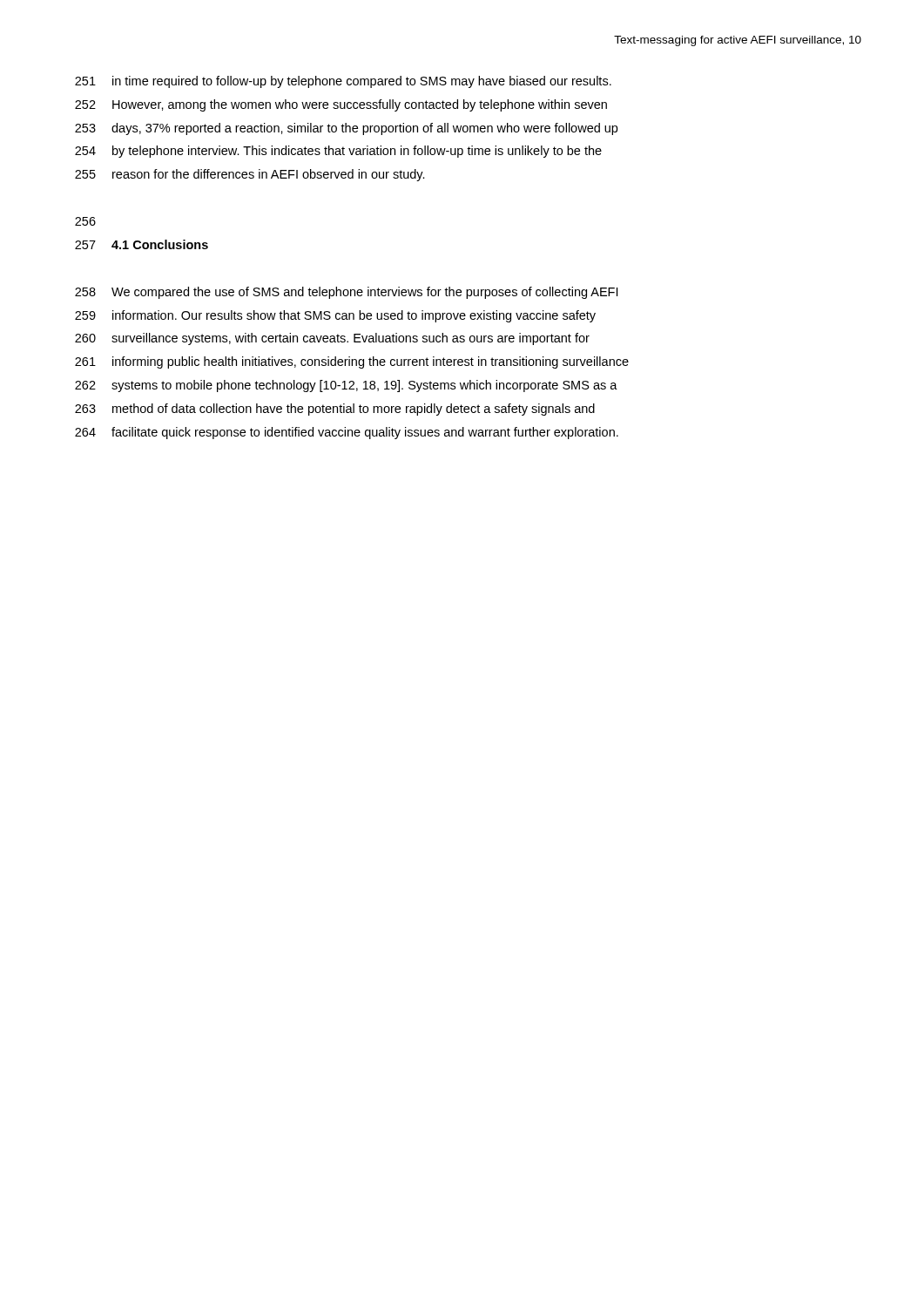Where is the passage that starts "263 method of"?

click(x=462, y=409)
